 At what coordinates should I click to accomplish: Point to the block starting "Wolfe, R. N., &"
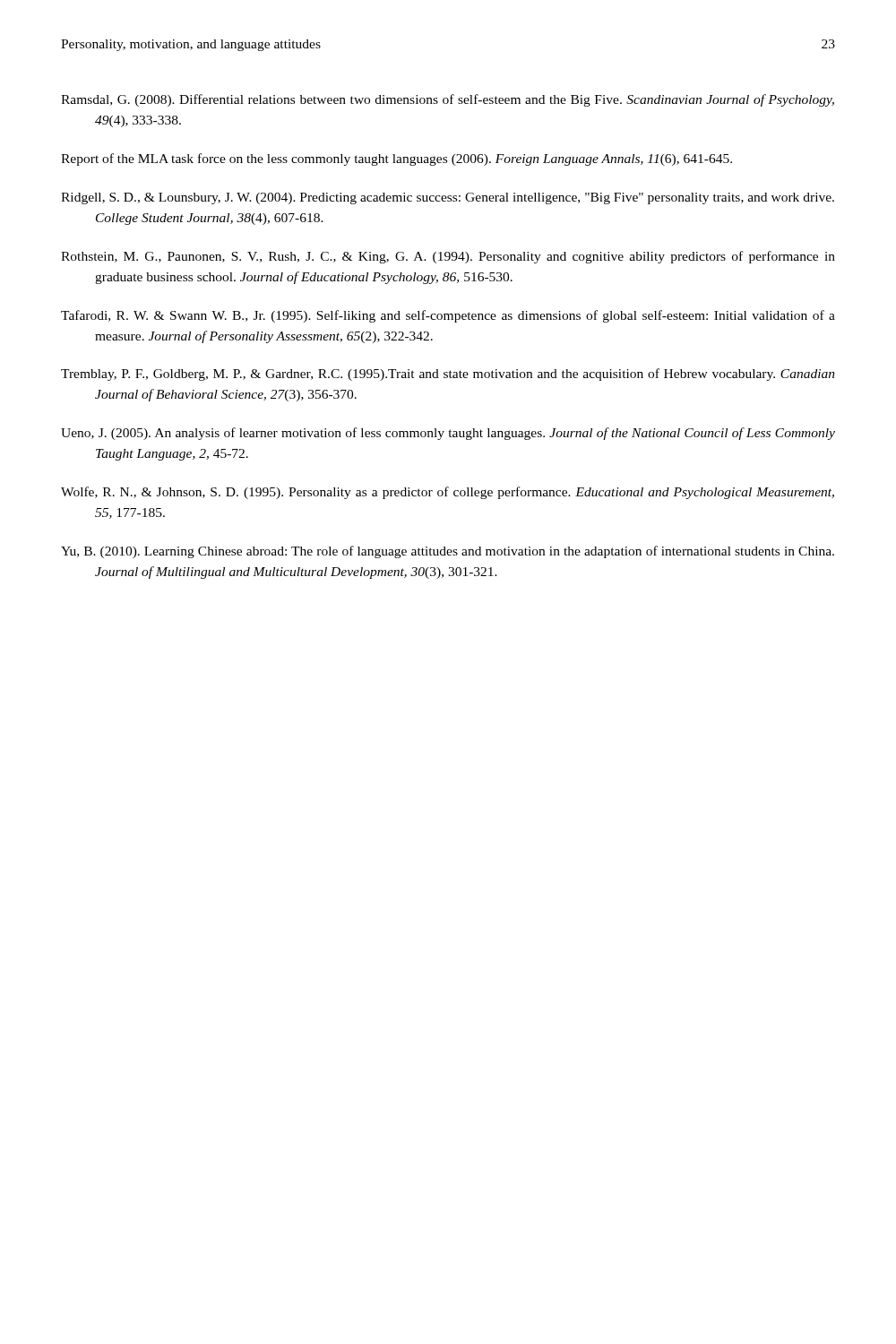pos(448,502)
